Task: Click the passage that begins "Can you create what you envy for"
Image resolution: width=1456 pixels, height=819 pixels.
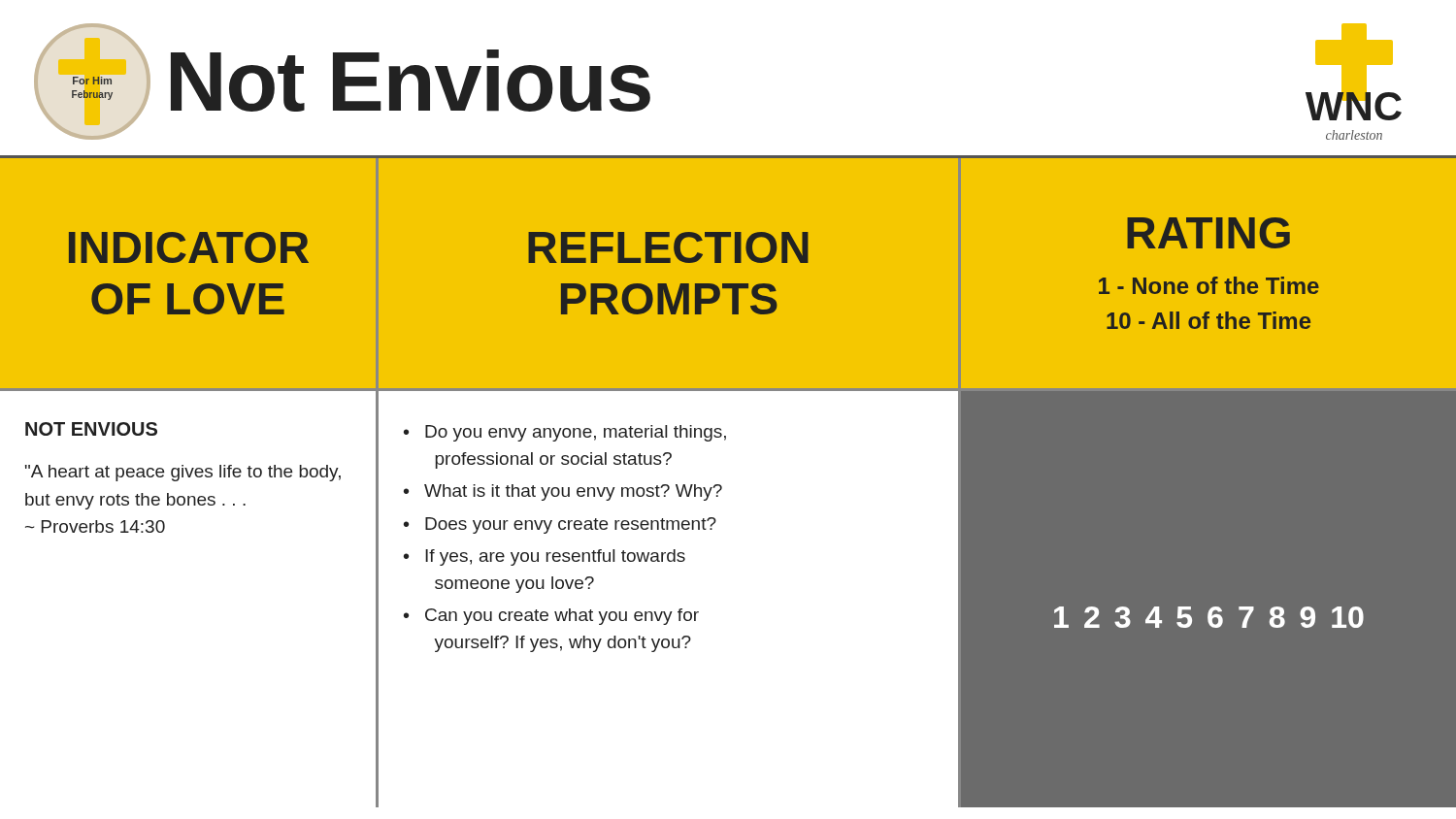Action: click(562, 628)
